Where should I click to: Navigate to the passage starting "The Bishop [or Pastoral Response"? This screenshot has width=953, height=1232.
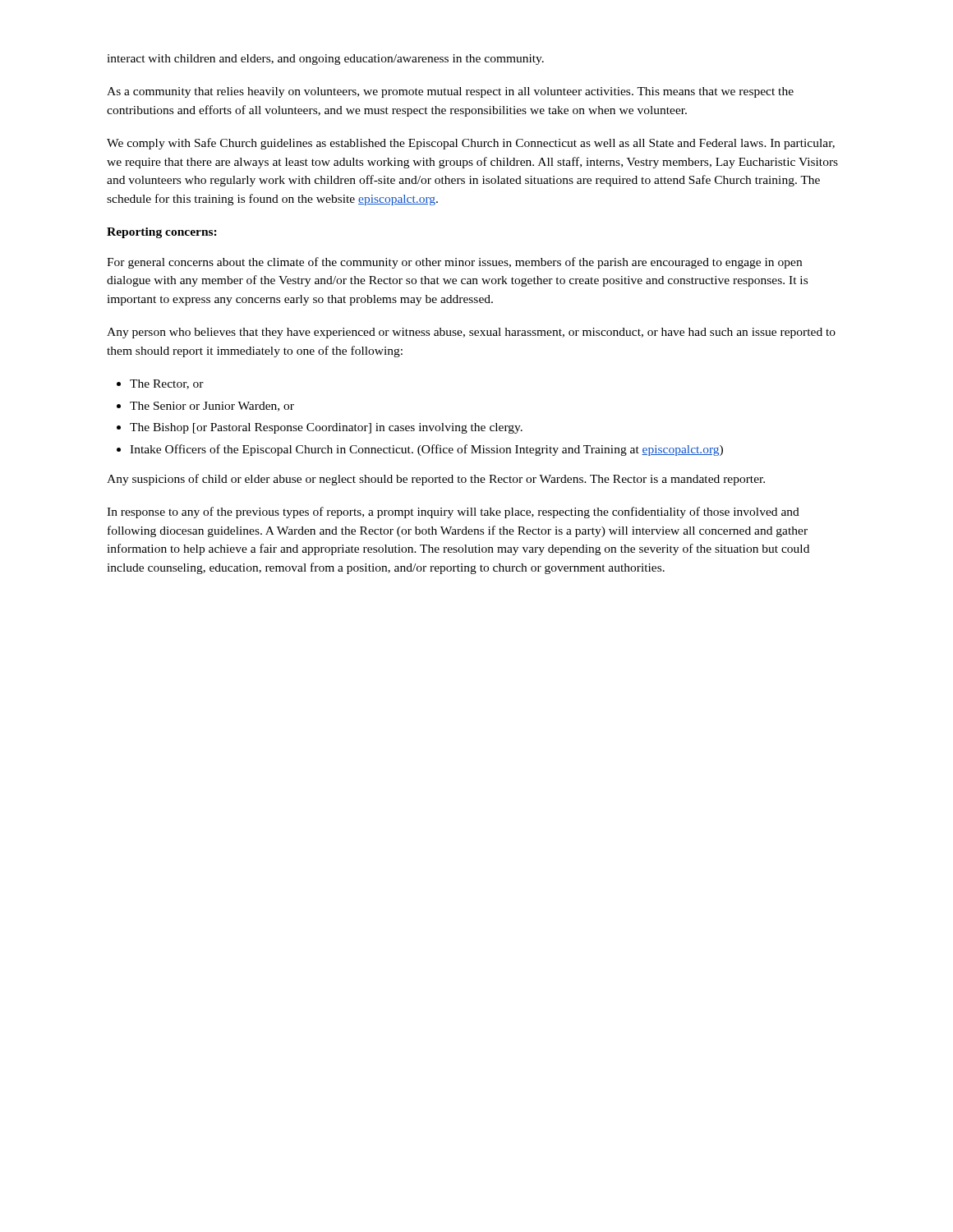coord(326,427)
